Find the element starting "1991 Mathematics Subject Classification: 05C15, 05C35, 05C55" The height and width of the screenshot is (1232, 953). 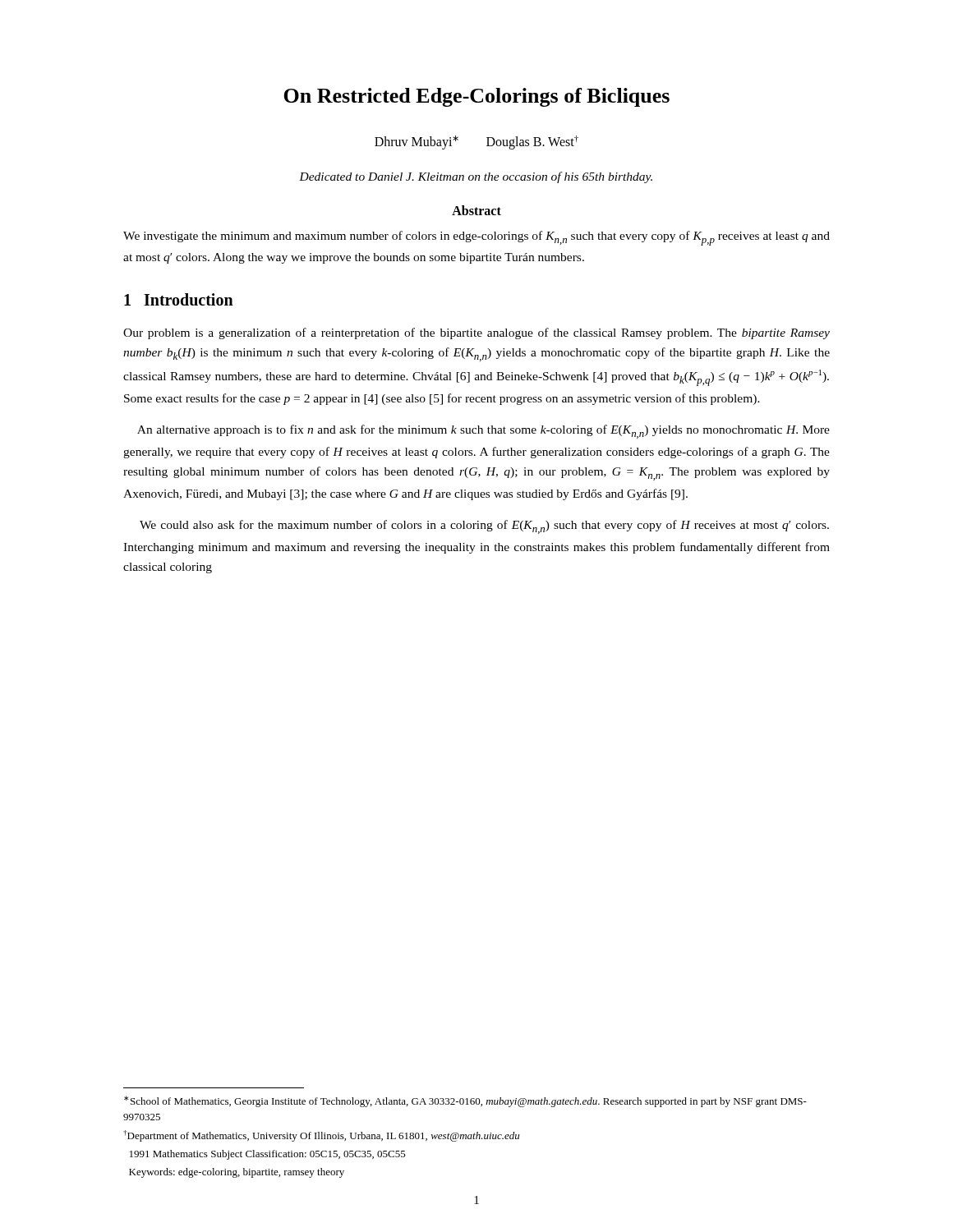point(264,1154)
